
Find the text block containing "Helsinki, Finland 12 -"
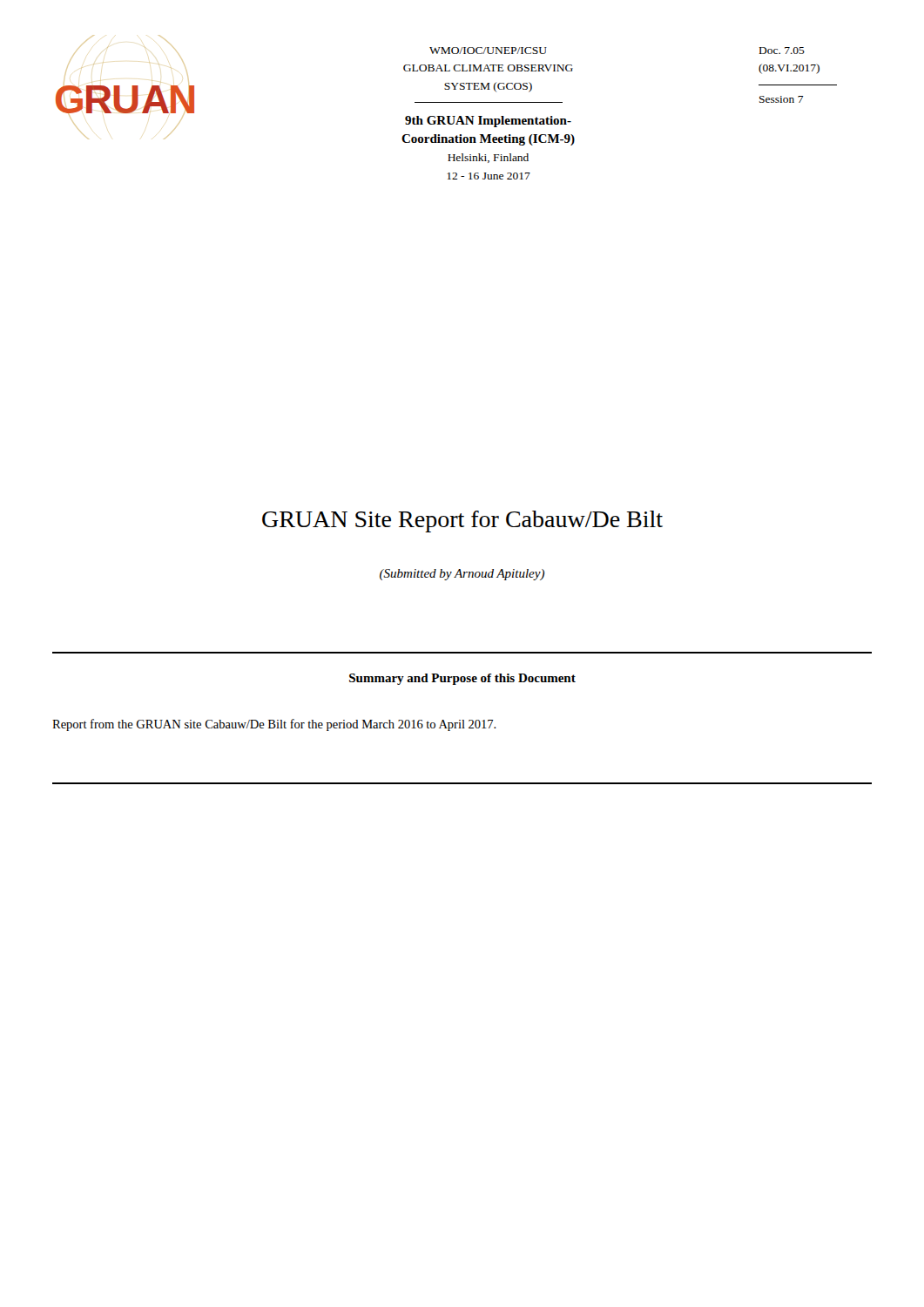pyautogui.click(x=488, y=167)
